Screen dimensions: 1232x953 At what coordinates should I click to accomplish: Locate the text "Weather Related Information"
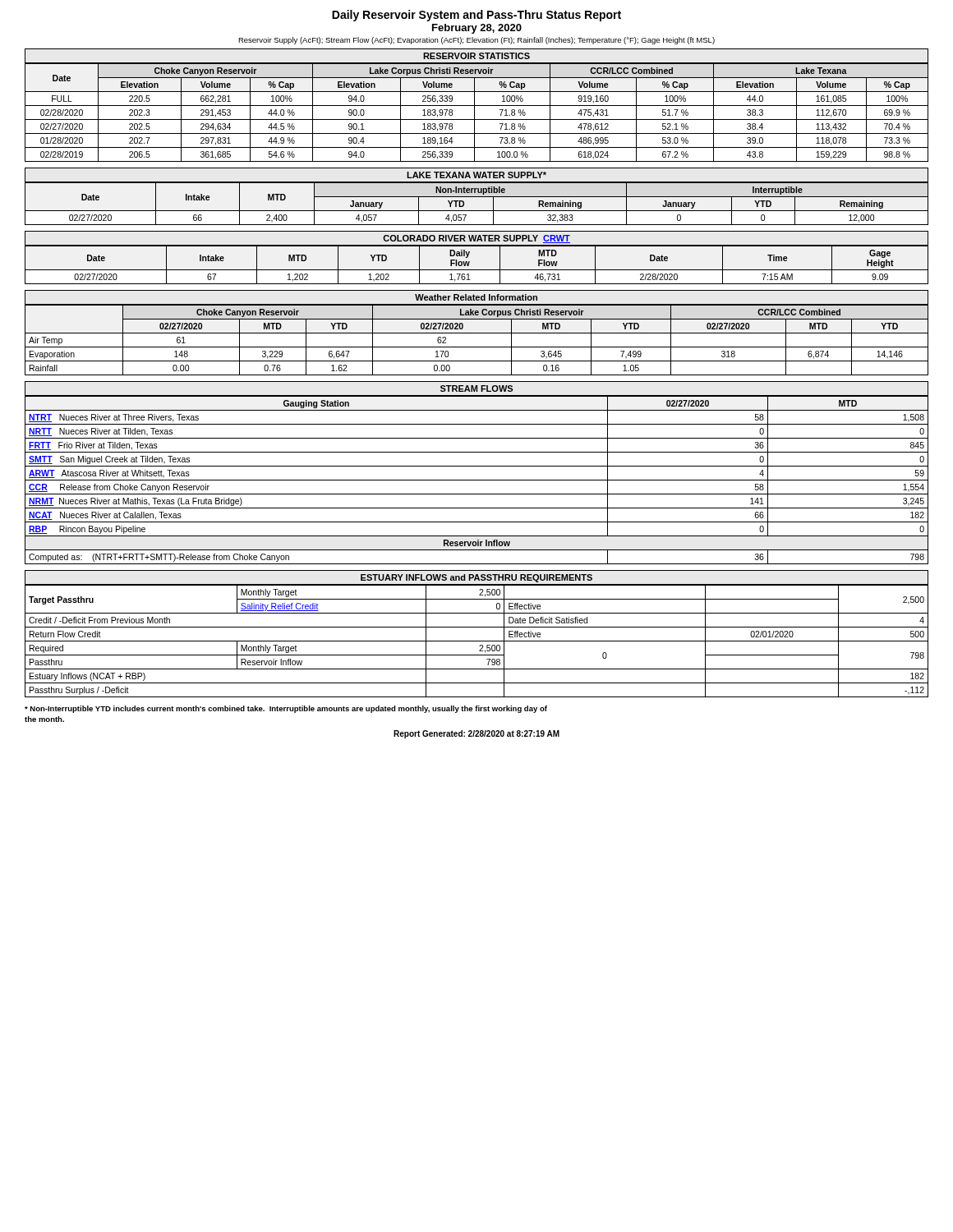[x=476, y=297]
